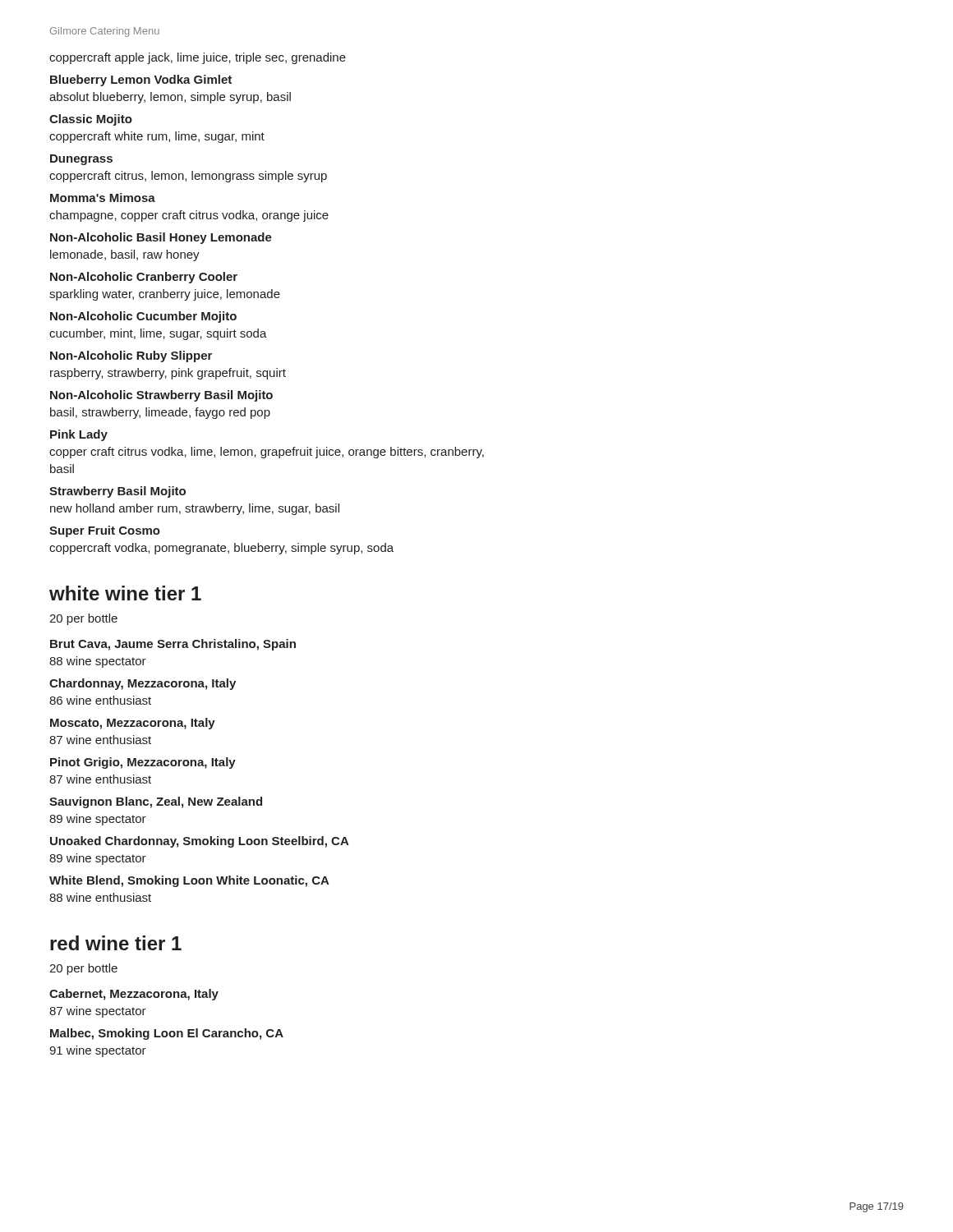Navigate to the region starting "Cabernet, Mezzacorona, Italy 87 wine spectator"
953x1232 pixels.
point(134,995)
